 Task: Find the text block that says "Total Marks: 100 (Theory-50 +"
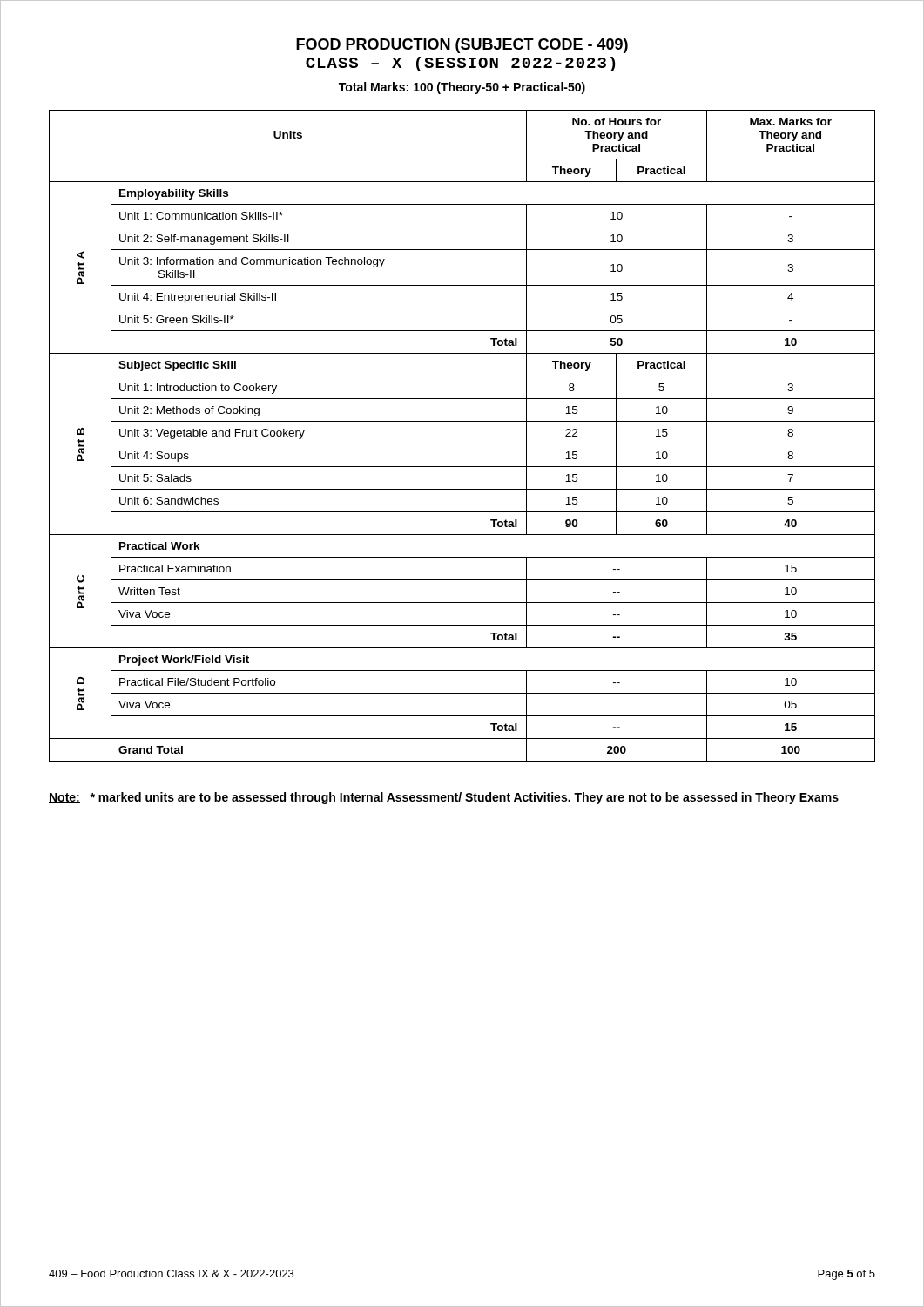tap(462, 87)
